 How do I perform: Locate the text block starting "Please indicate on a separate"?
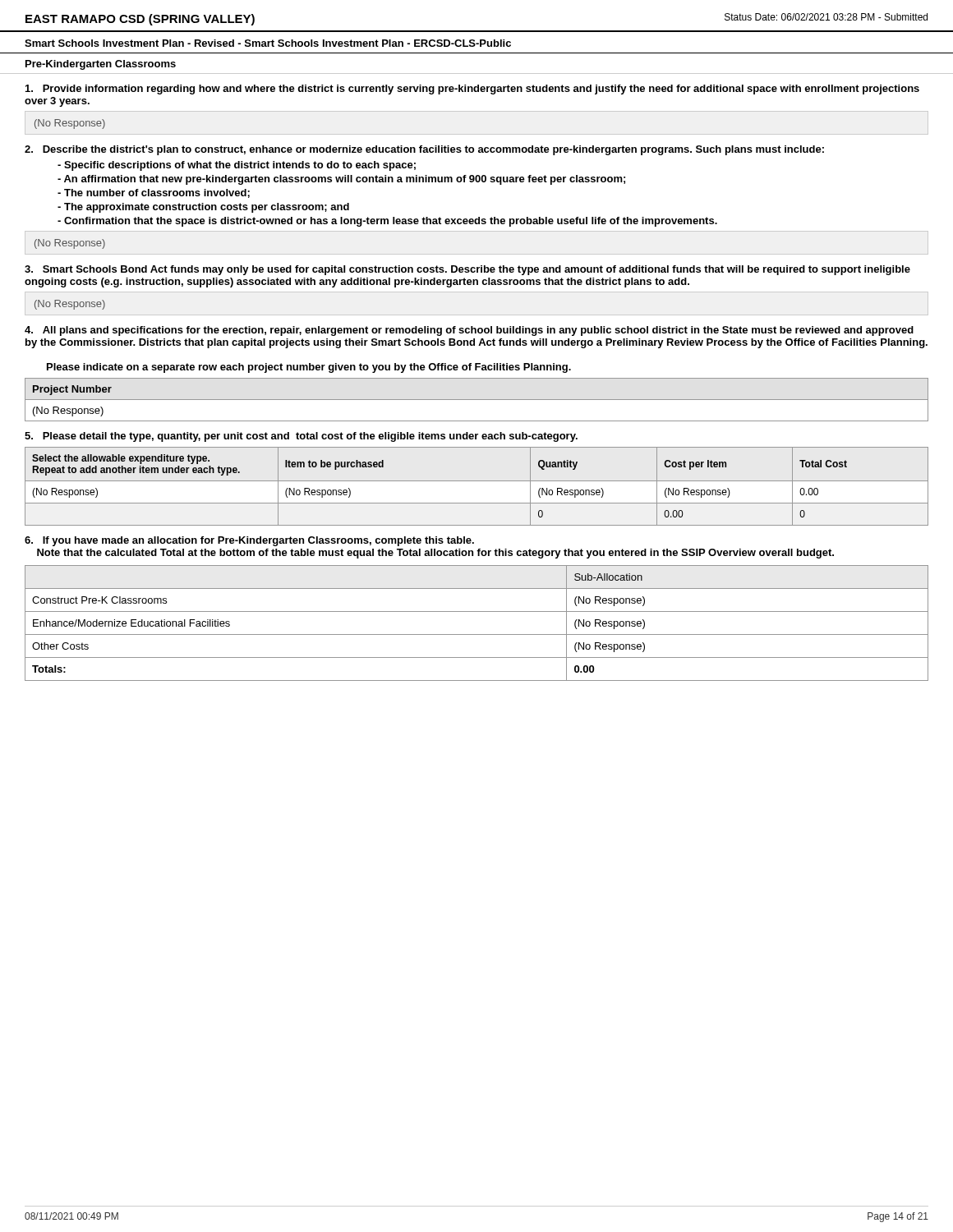(x=309, y=367)
